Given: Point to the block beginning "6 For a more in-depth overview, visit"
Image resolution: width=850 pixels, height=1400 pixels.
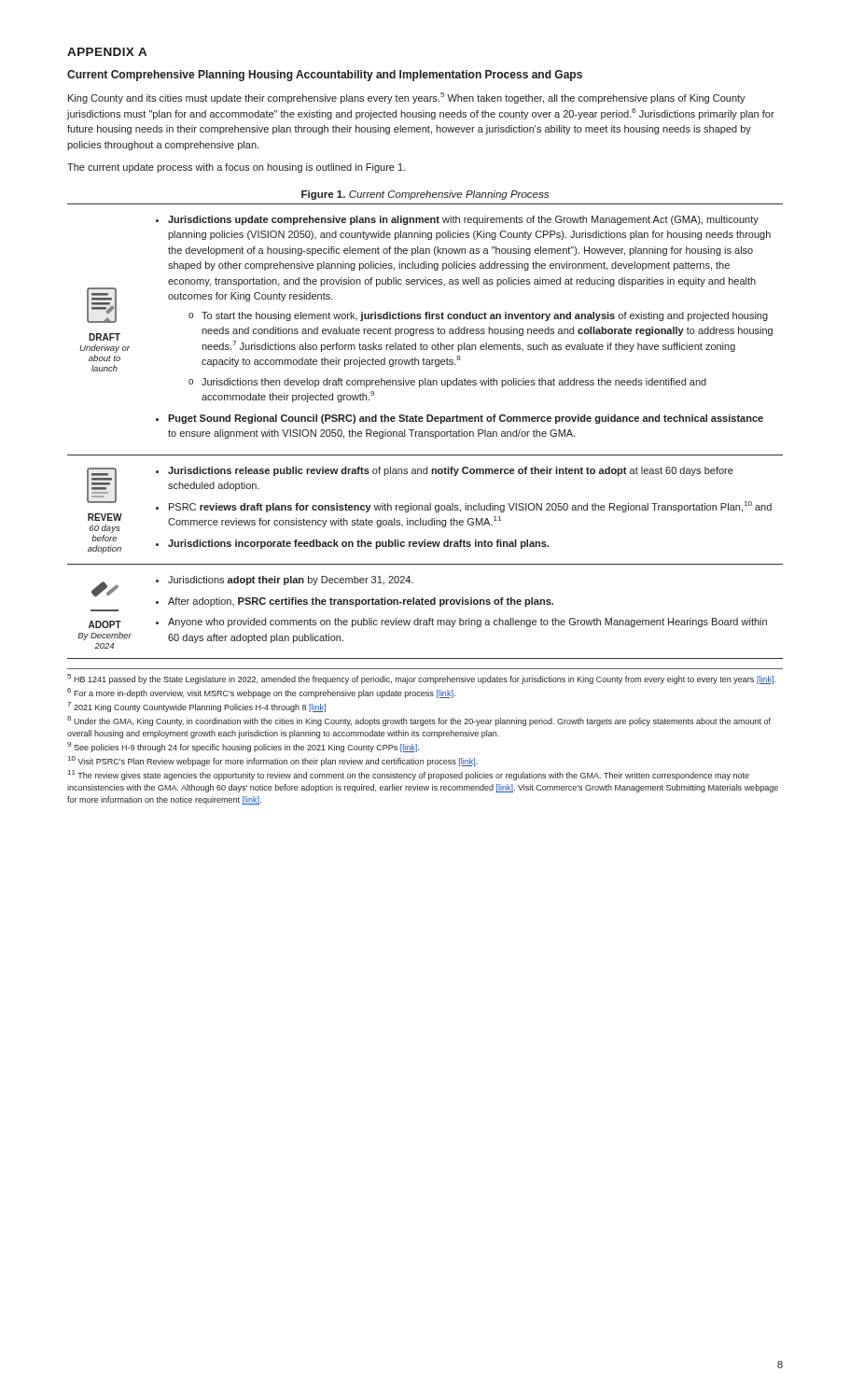Looking at the screenshot, I should tap(261, 693).
